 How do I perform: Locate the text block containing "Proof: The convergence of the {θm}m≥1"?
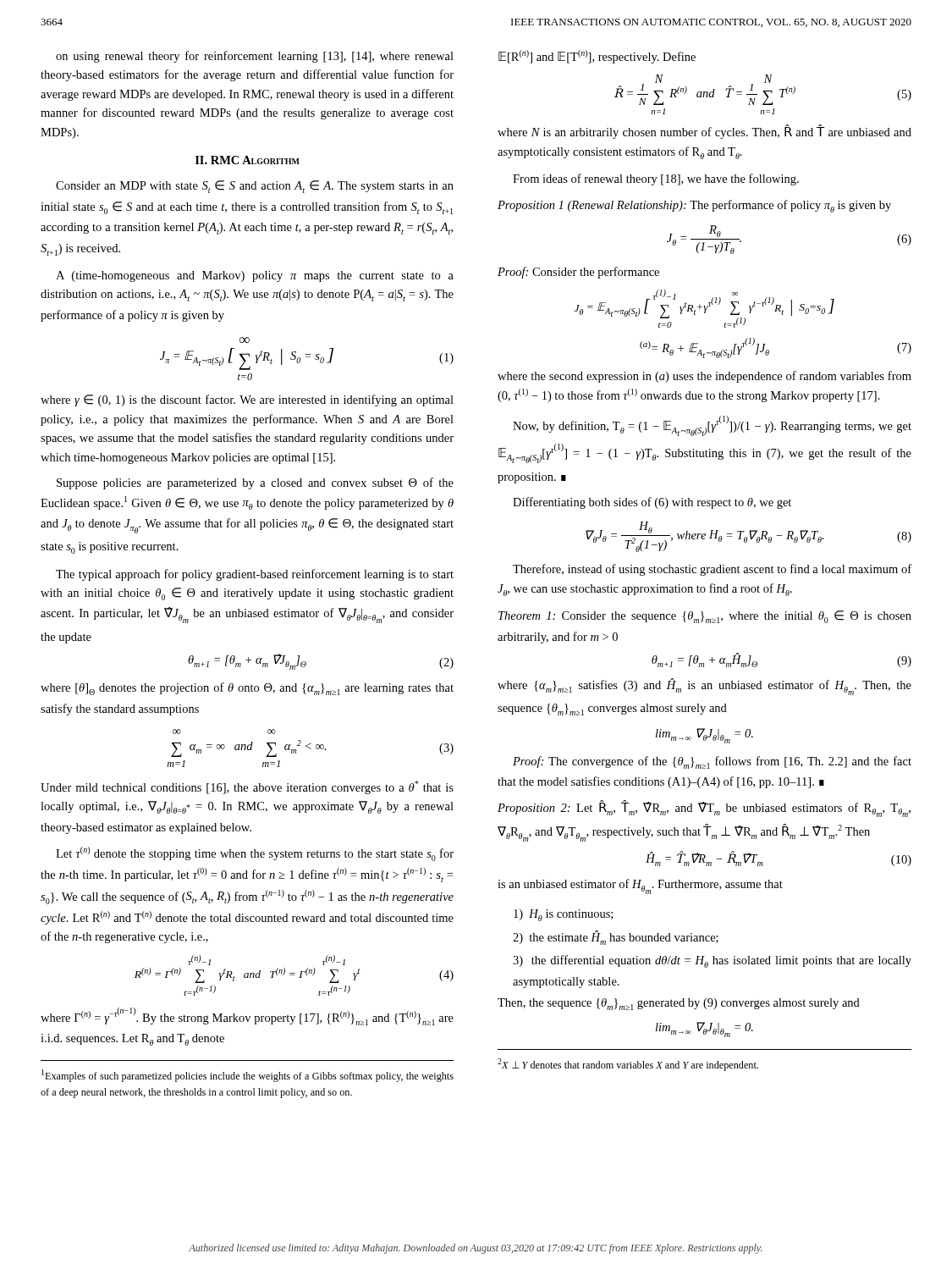tap(704, 798)
